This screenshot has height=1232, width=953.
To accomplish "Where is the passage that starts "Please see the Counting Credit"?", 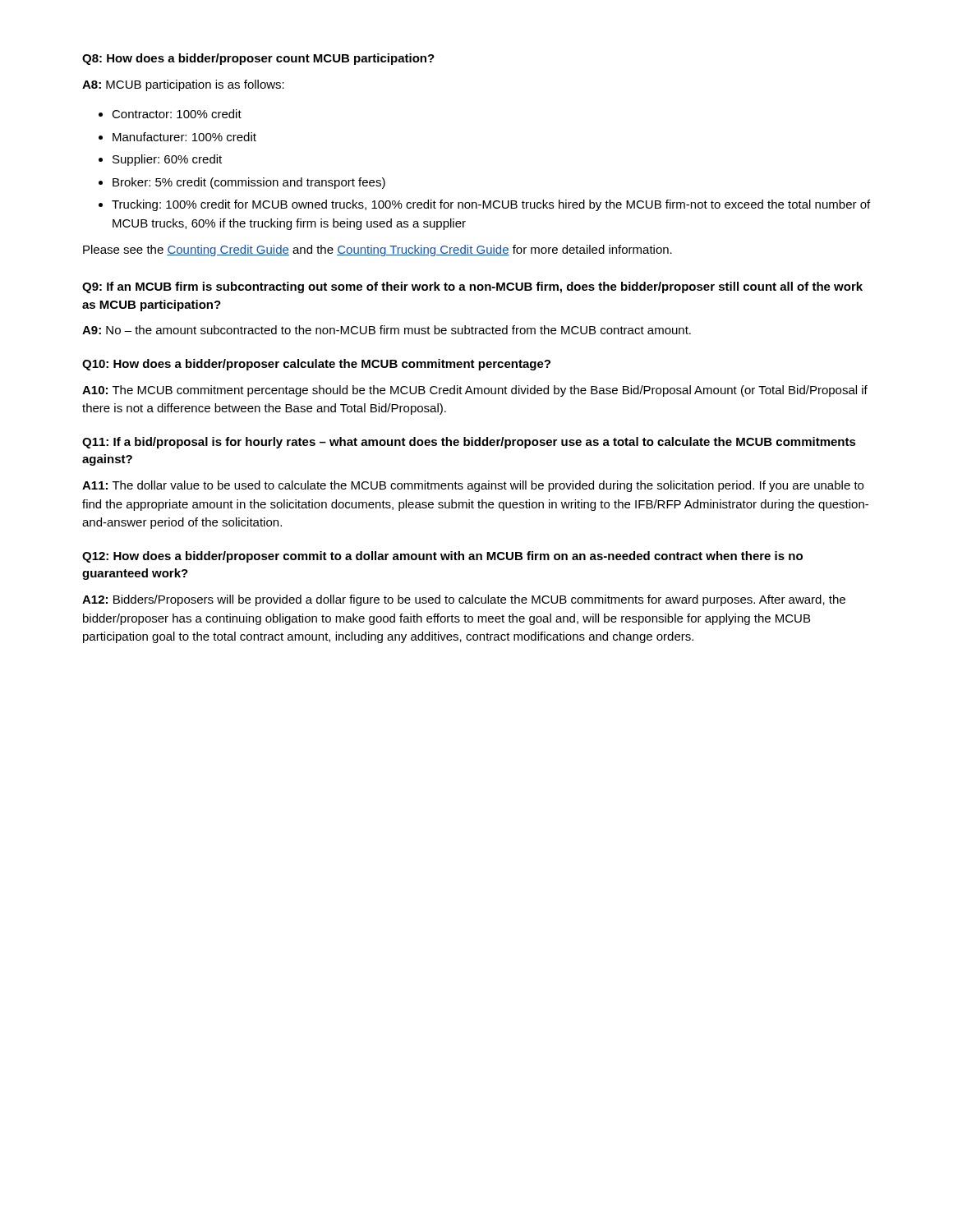I will (x=377, y=249).
